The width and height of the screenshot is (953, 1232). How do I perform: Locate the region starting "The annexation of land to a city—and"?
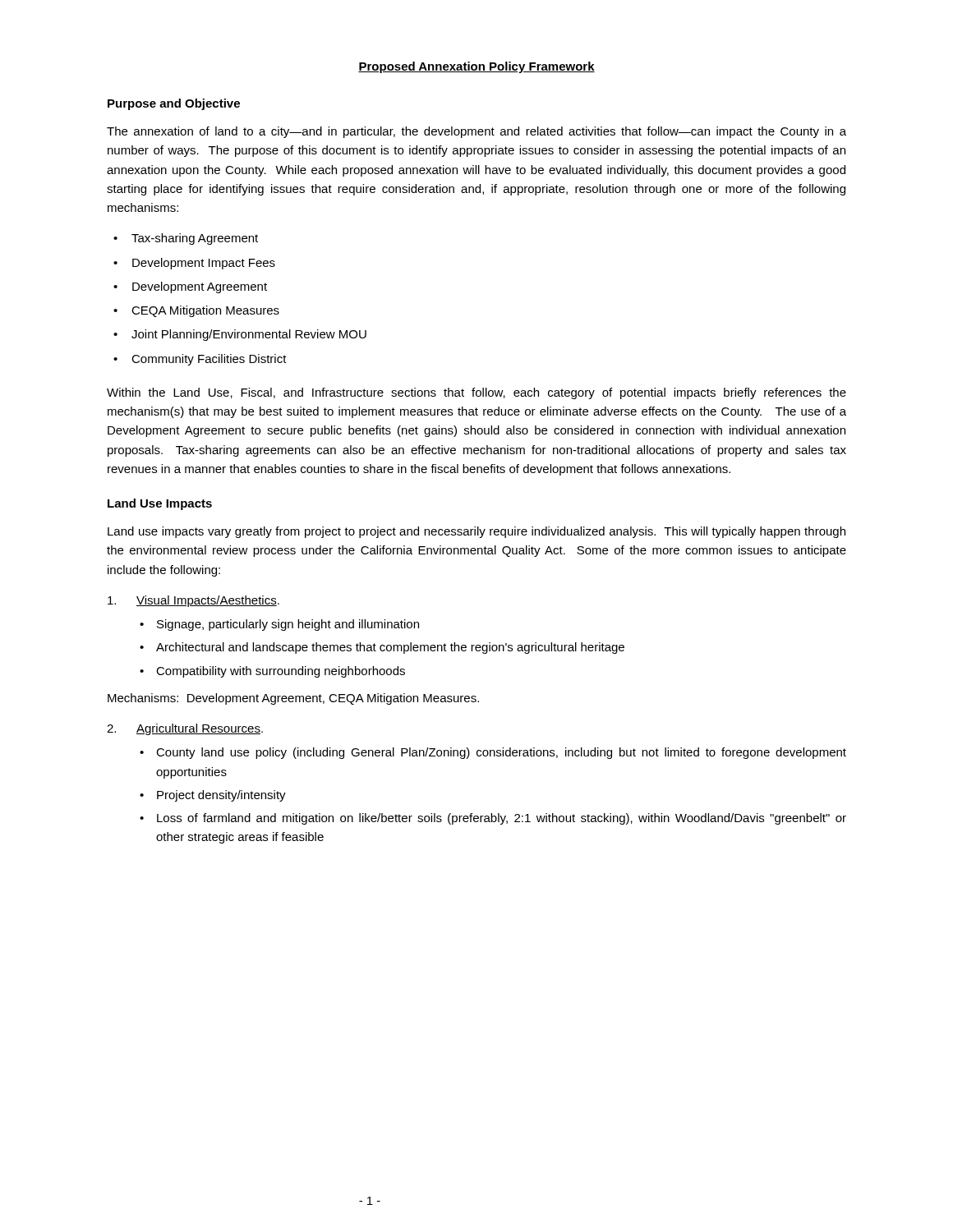pyautogui.click(x=476, y=169)
